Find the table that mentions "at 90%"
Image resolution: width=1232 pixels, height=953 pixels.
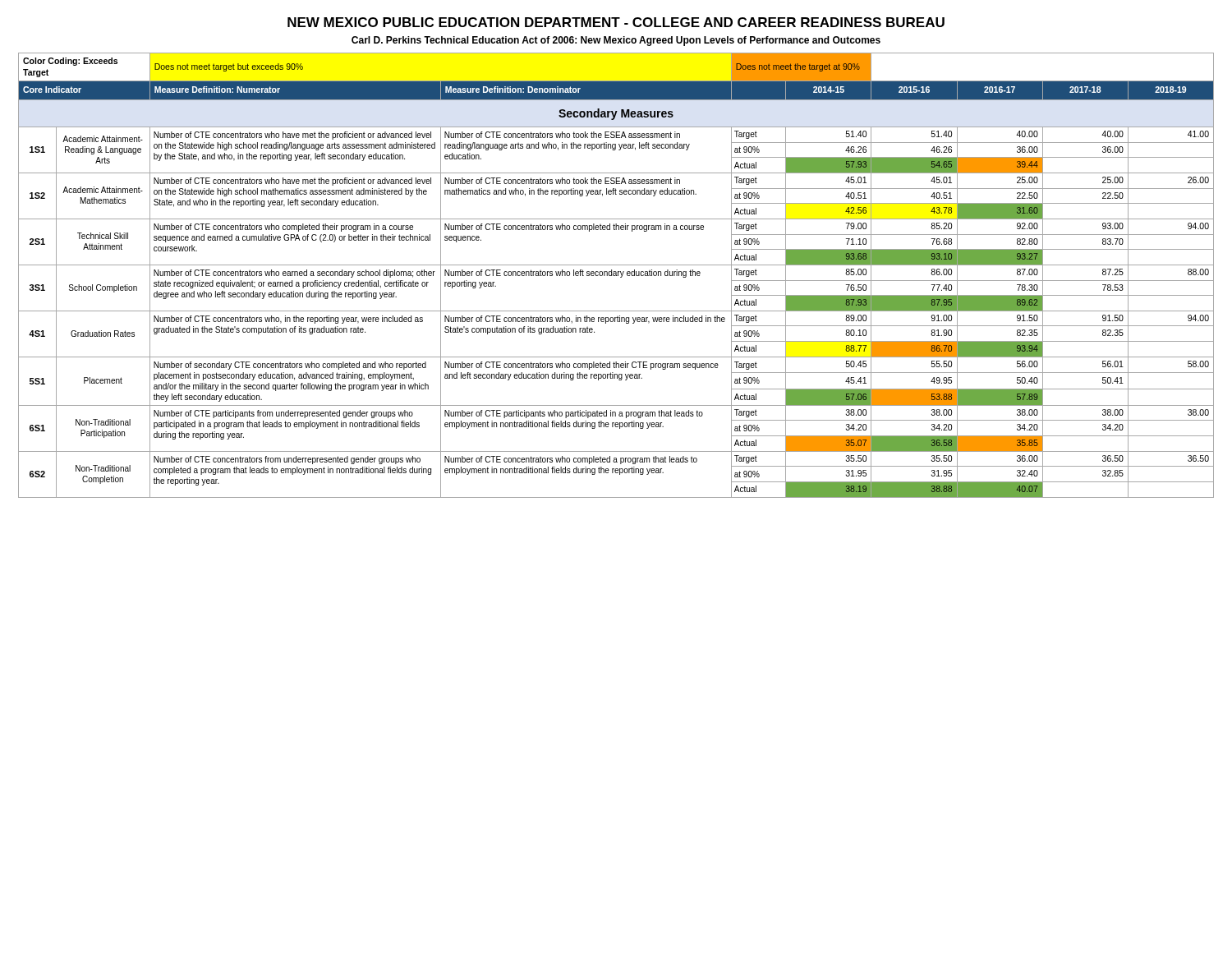click(616, 275)
